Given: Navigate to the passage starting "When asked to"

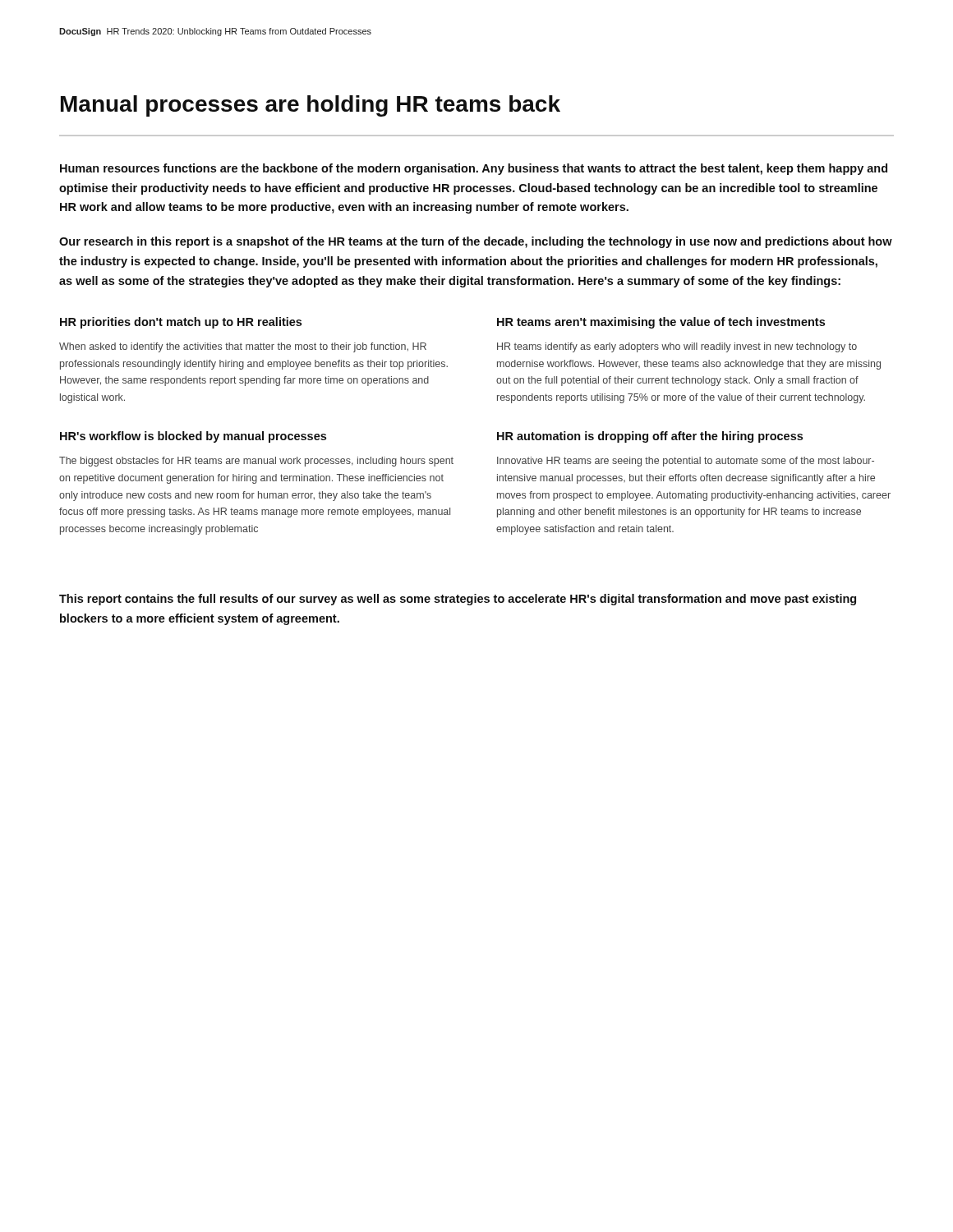Looking at the screenshot, I should click(254, 372).
